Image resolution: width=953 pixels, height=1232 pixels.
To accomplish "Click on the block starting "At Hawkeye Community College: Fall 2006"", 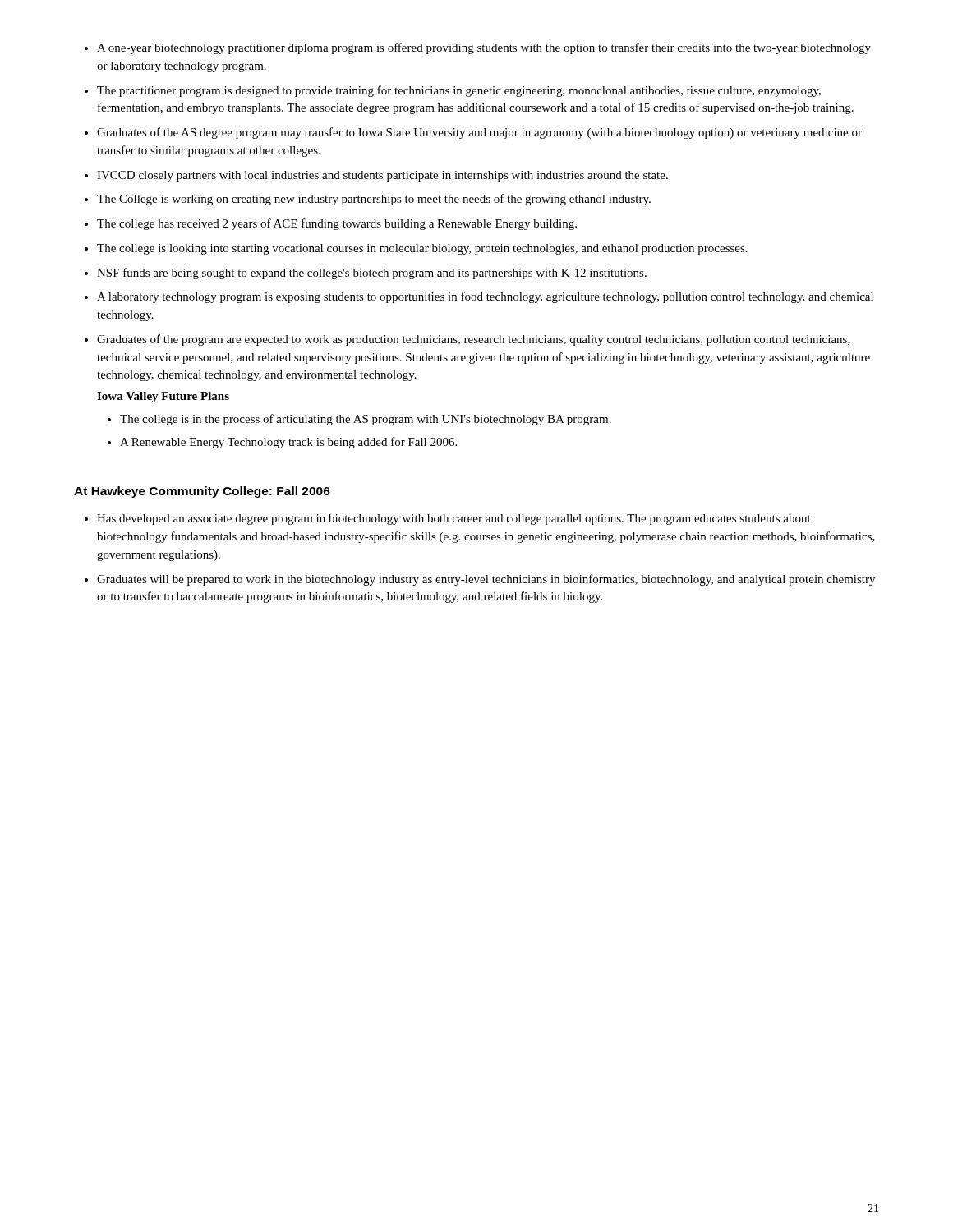I will click(x=202, y=491).
